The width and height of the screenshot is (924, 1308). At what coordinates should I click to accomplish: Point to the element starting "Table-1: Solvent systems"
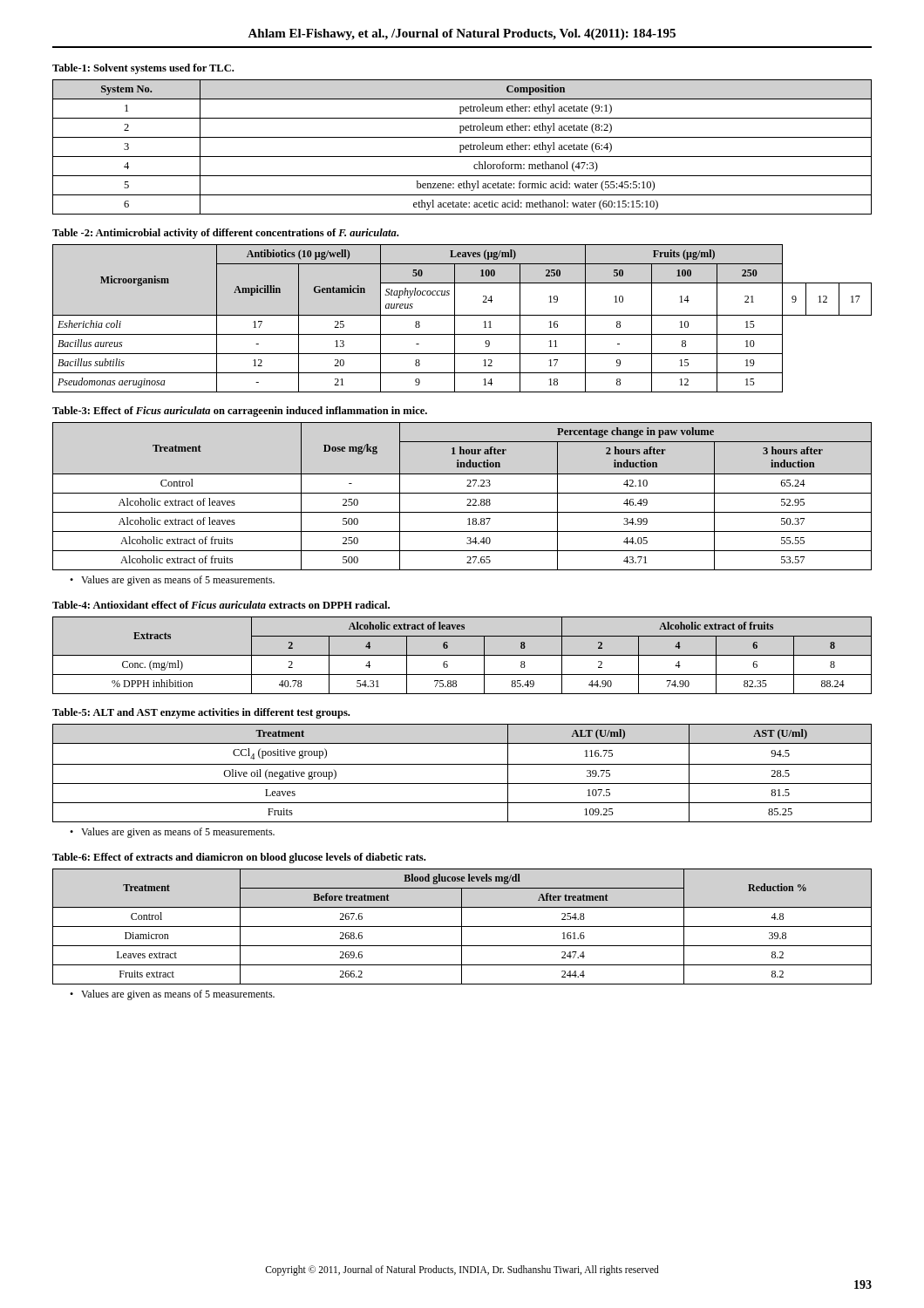pos(143,68)
